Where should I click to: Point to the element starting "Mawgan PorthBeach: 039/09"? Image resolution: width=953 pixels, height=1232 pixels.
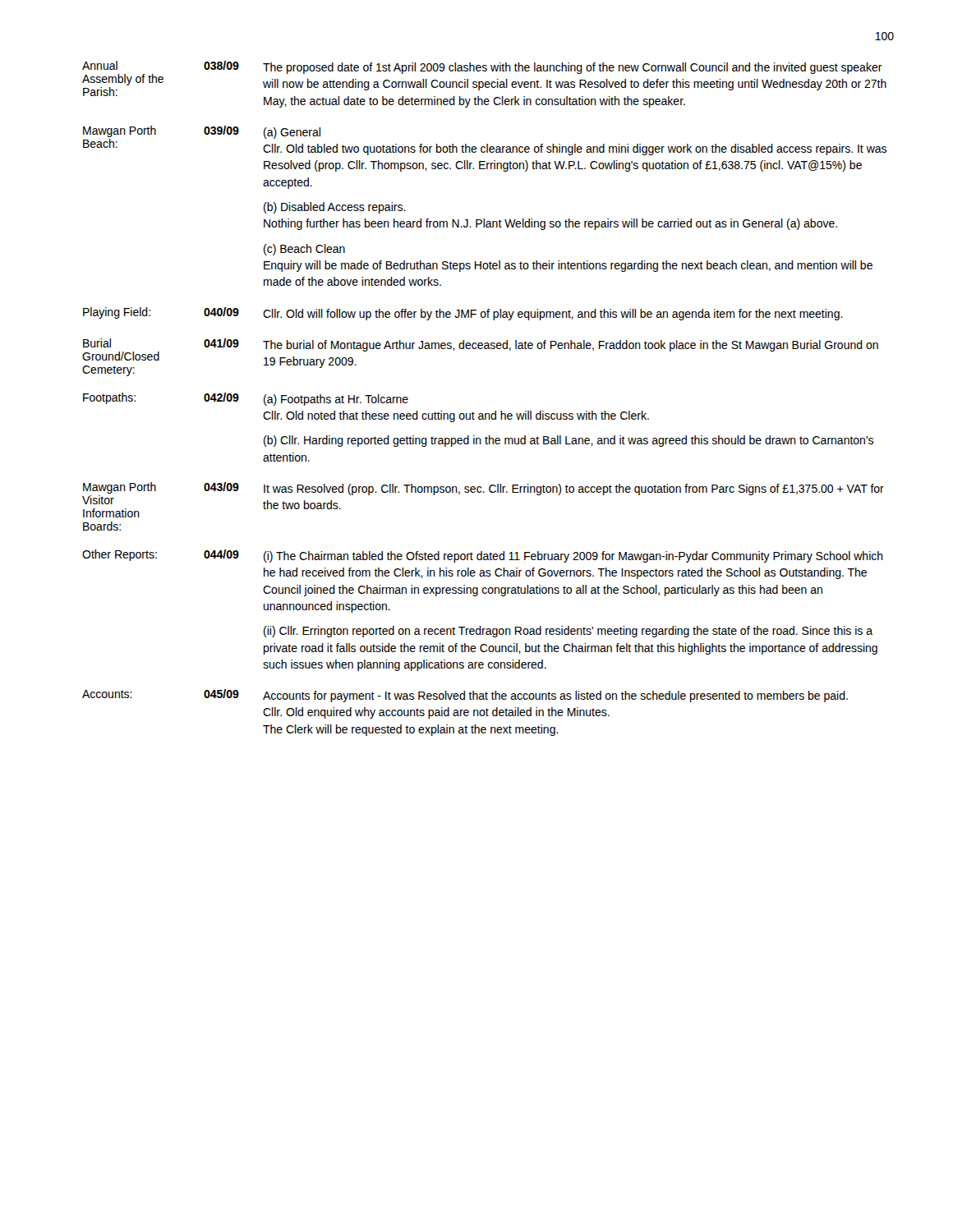tap(485, 140)
